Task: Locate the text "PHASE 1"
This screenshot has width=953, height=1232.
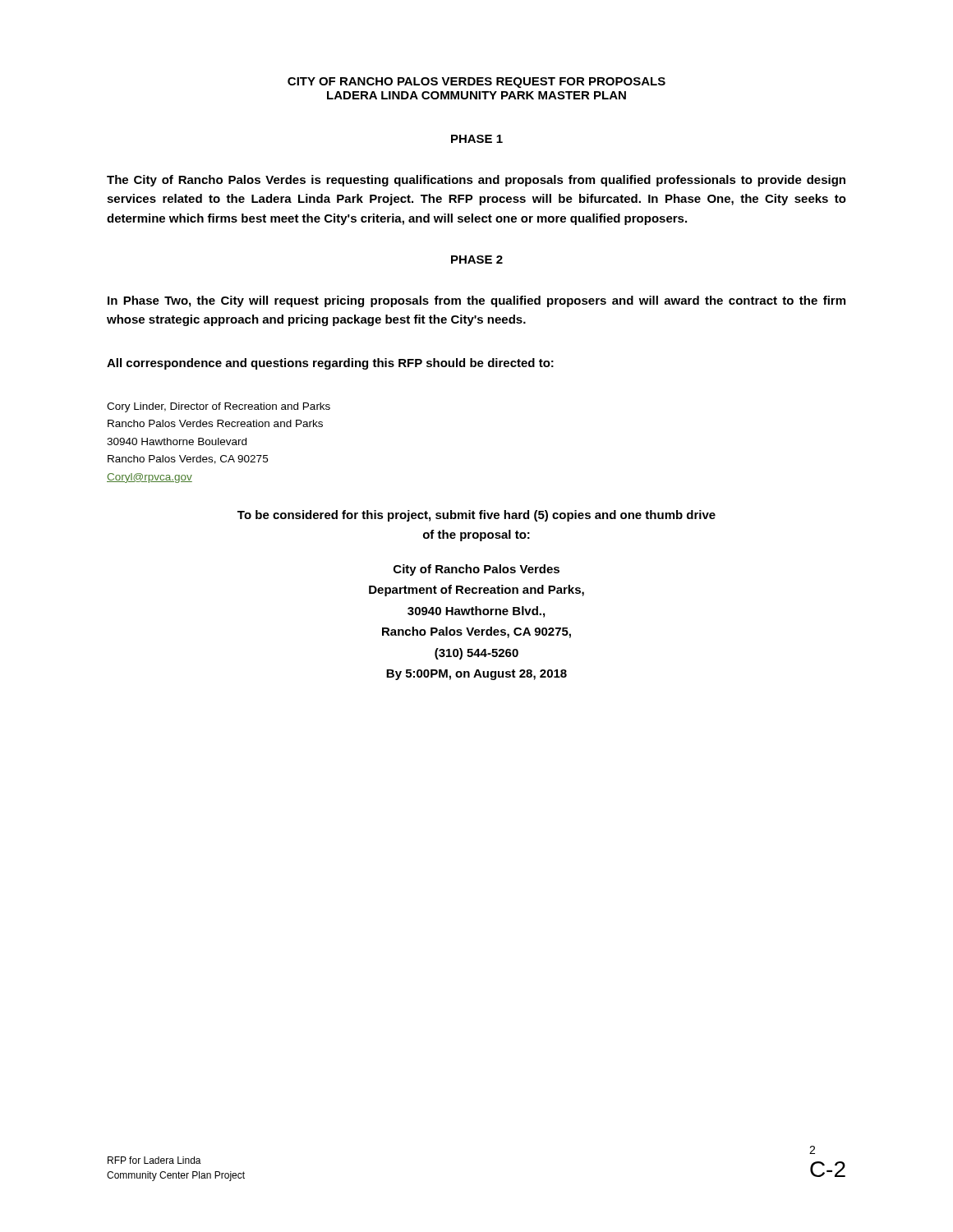Action: (476, 138)
